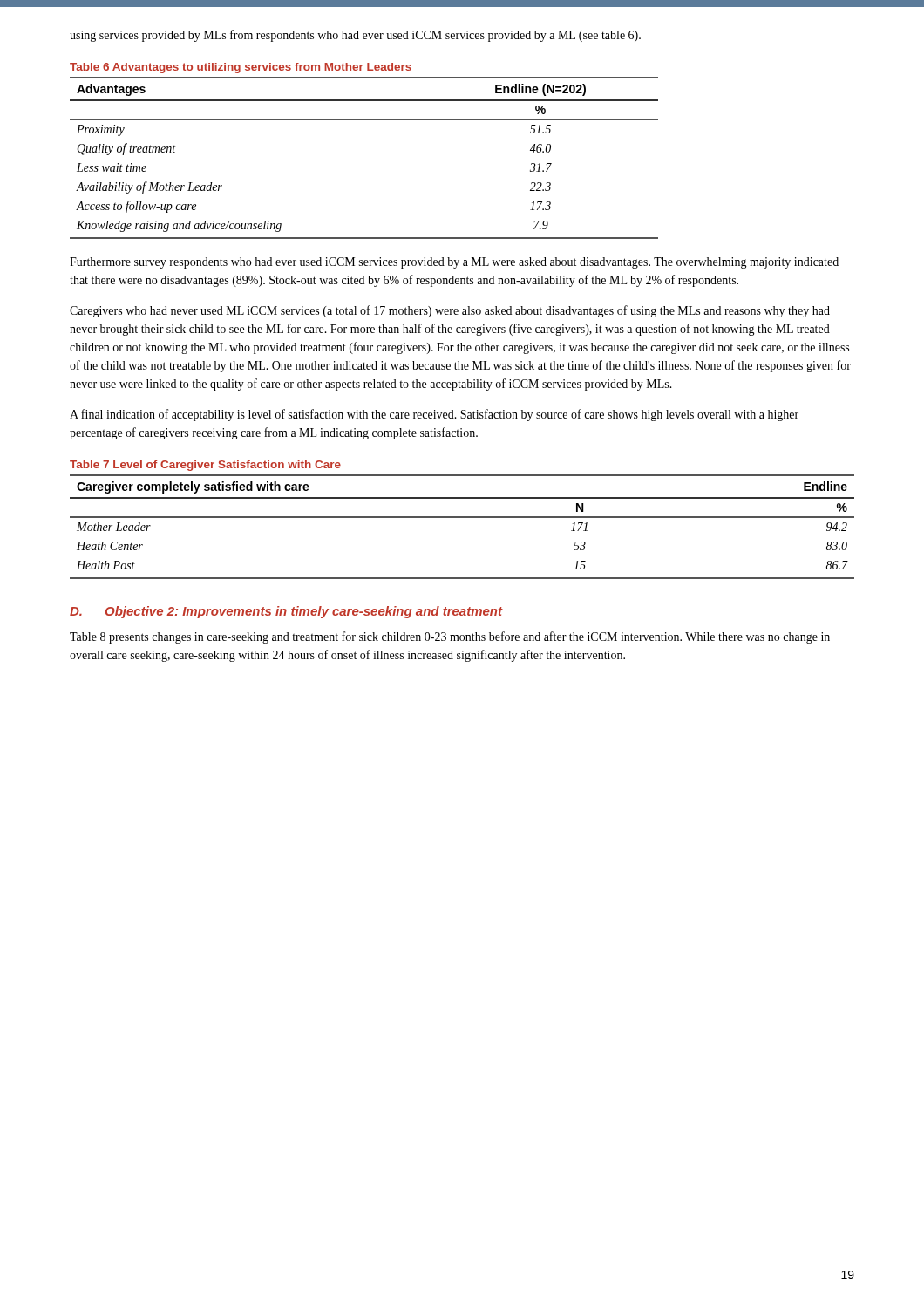
Task: Find the table that mentions "Health Post"
Action: [462, 527]
